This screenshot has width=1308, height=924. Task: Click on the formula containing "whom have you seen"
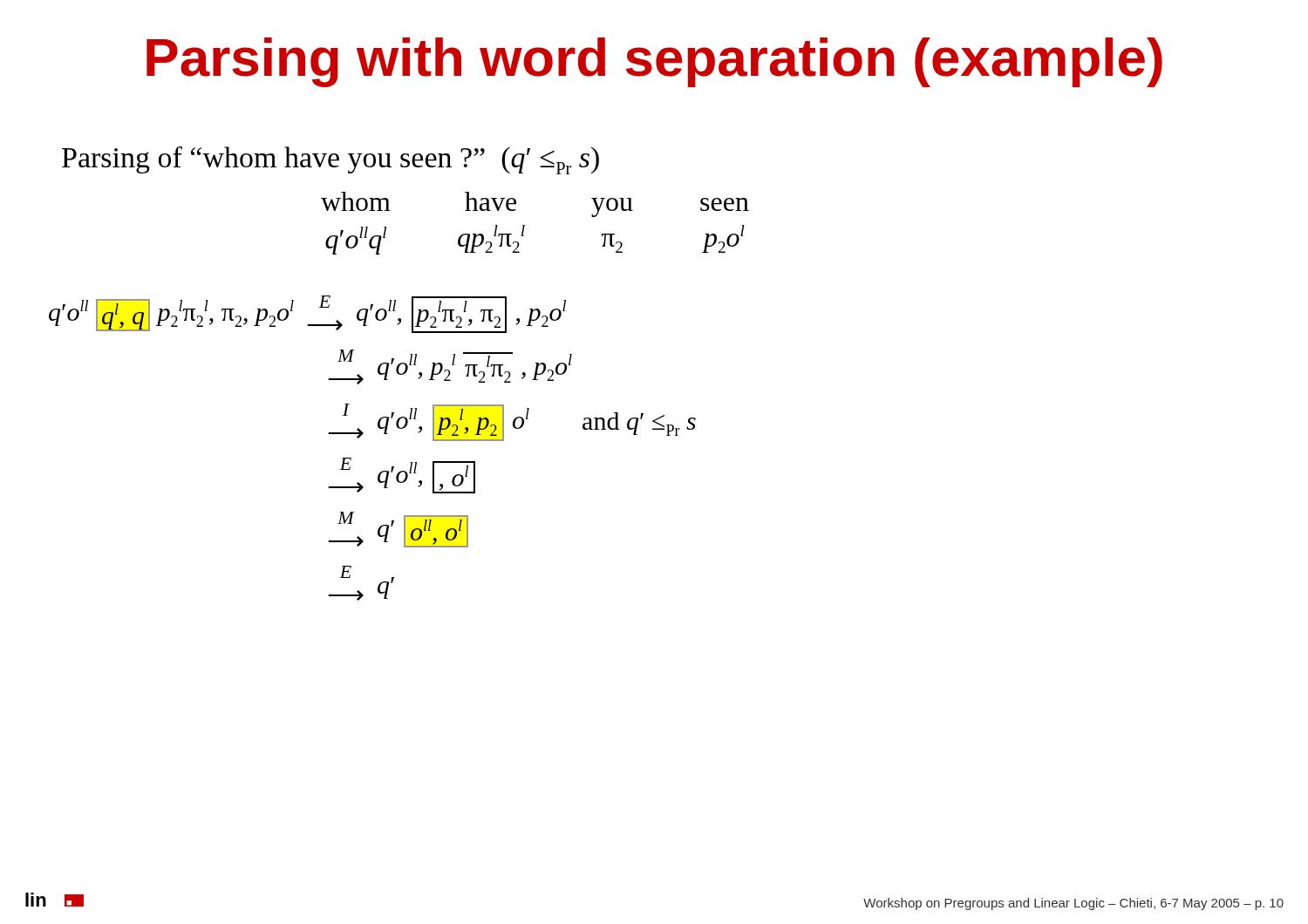(x=535, y=222)
